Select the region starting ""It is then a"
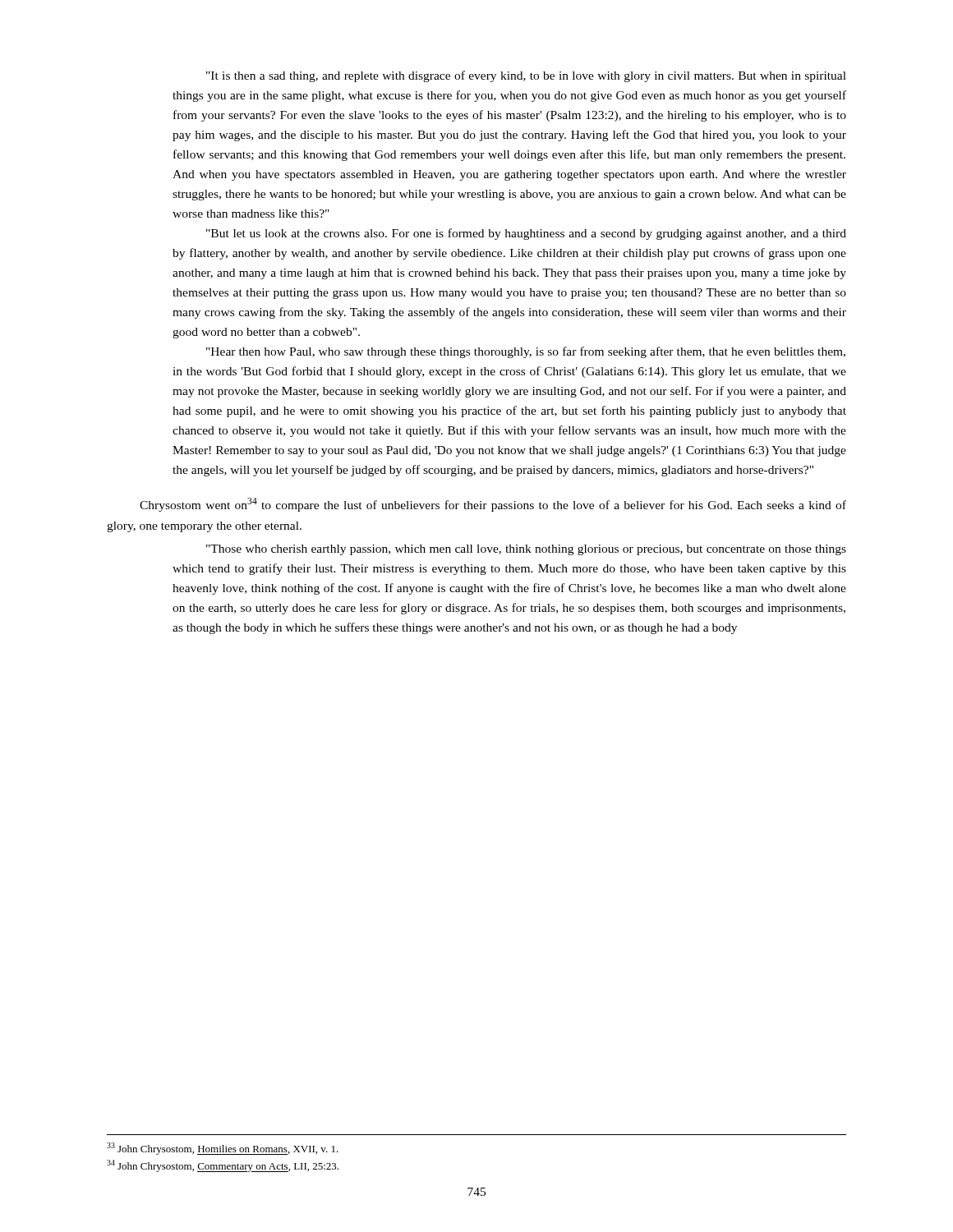Image resolution: width=953 pixels, height=1232 pixels. pyautogui.click(x=509, y=273)
